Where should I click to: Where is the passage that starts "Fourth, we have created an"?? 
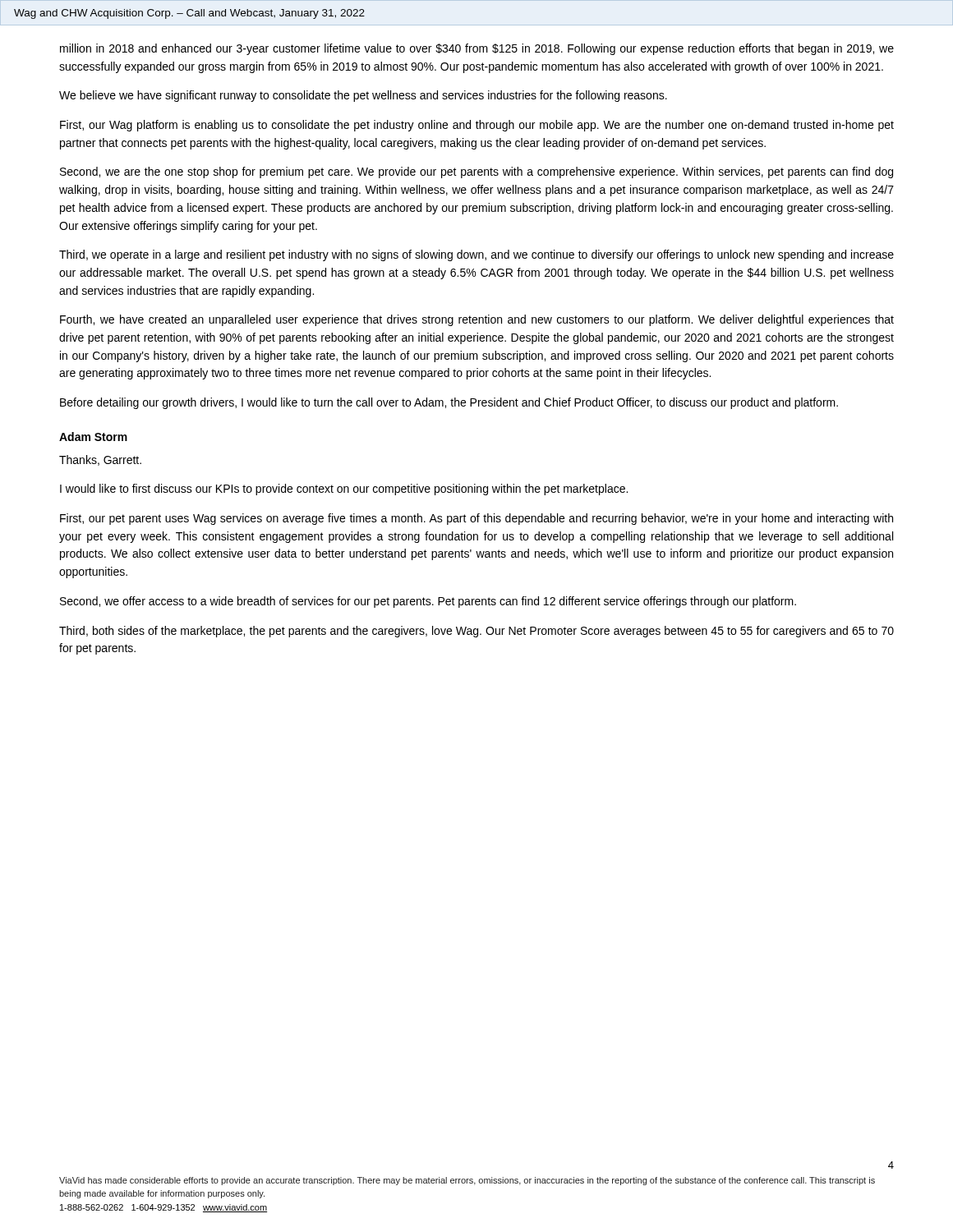476,346
